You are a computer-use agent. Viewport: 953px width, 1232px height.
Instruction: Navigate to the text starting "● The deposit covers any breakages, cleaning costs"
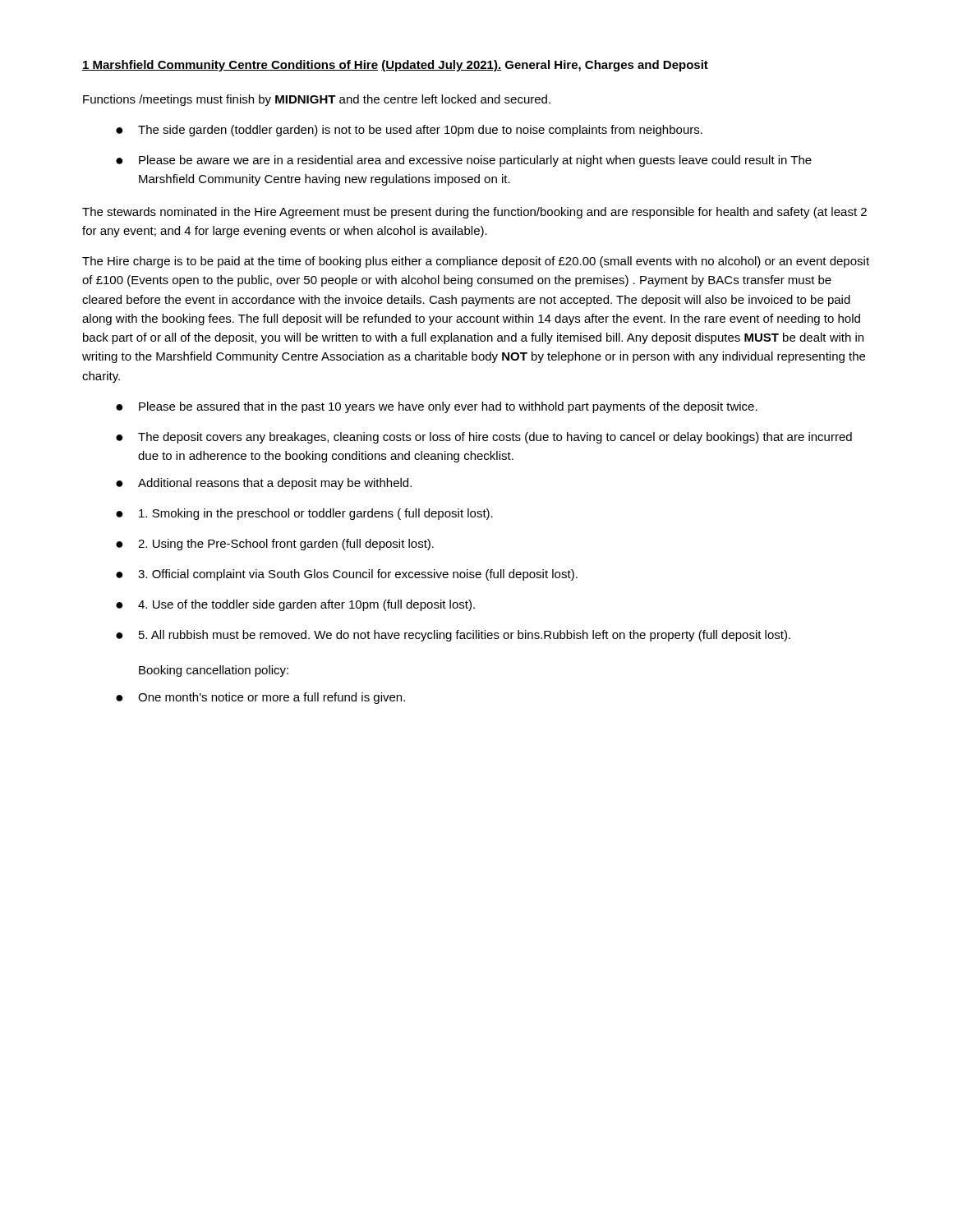click(x=493, y=446)
